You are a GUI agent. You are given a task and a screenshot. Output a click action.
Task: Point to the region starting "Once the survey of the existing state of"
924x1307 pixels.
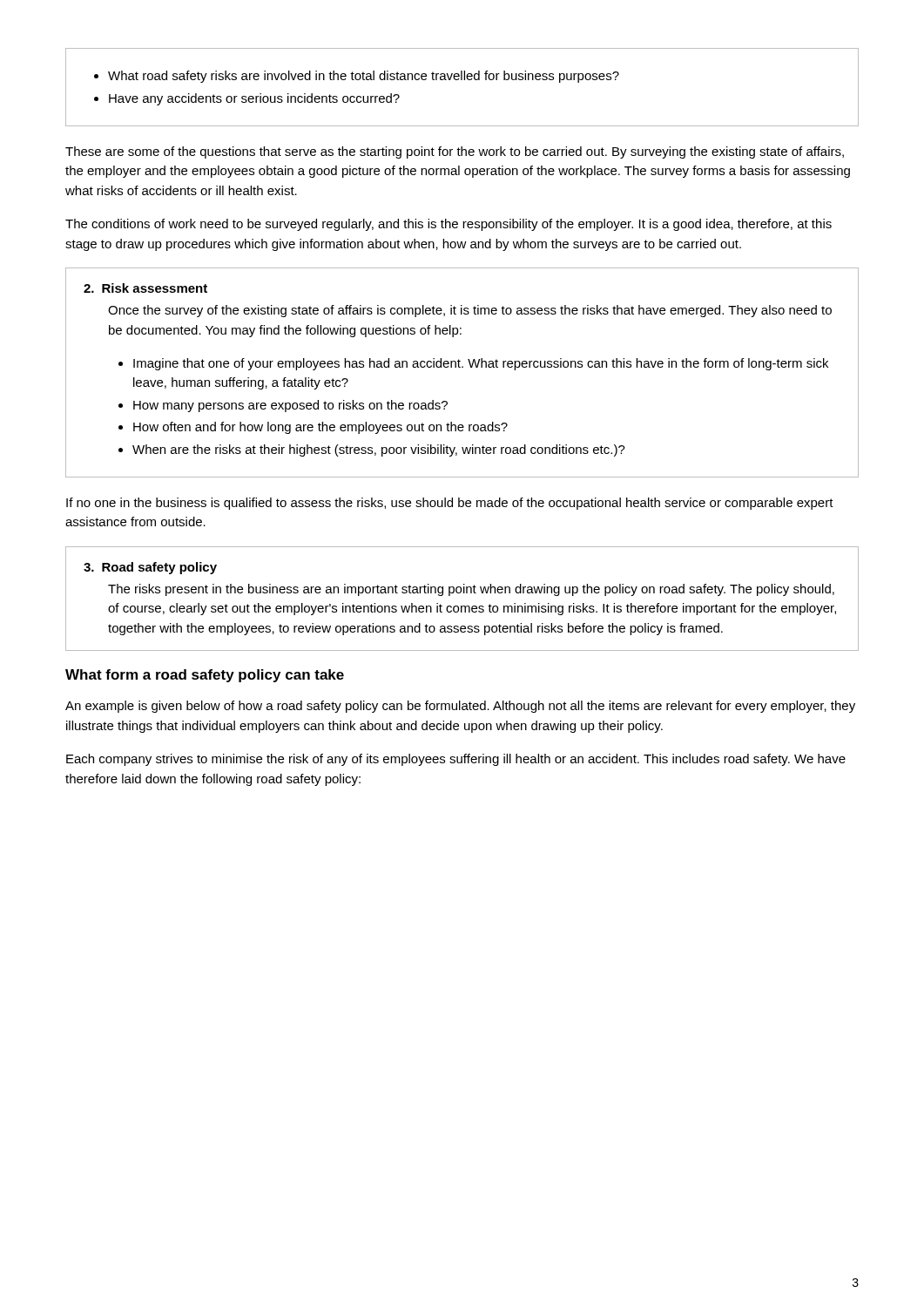point(474,320)
